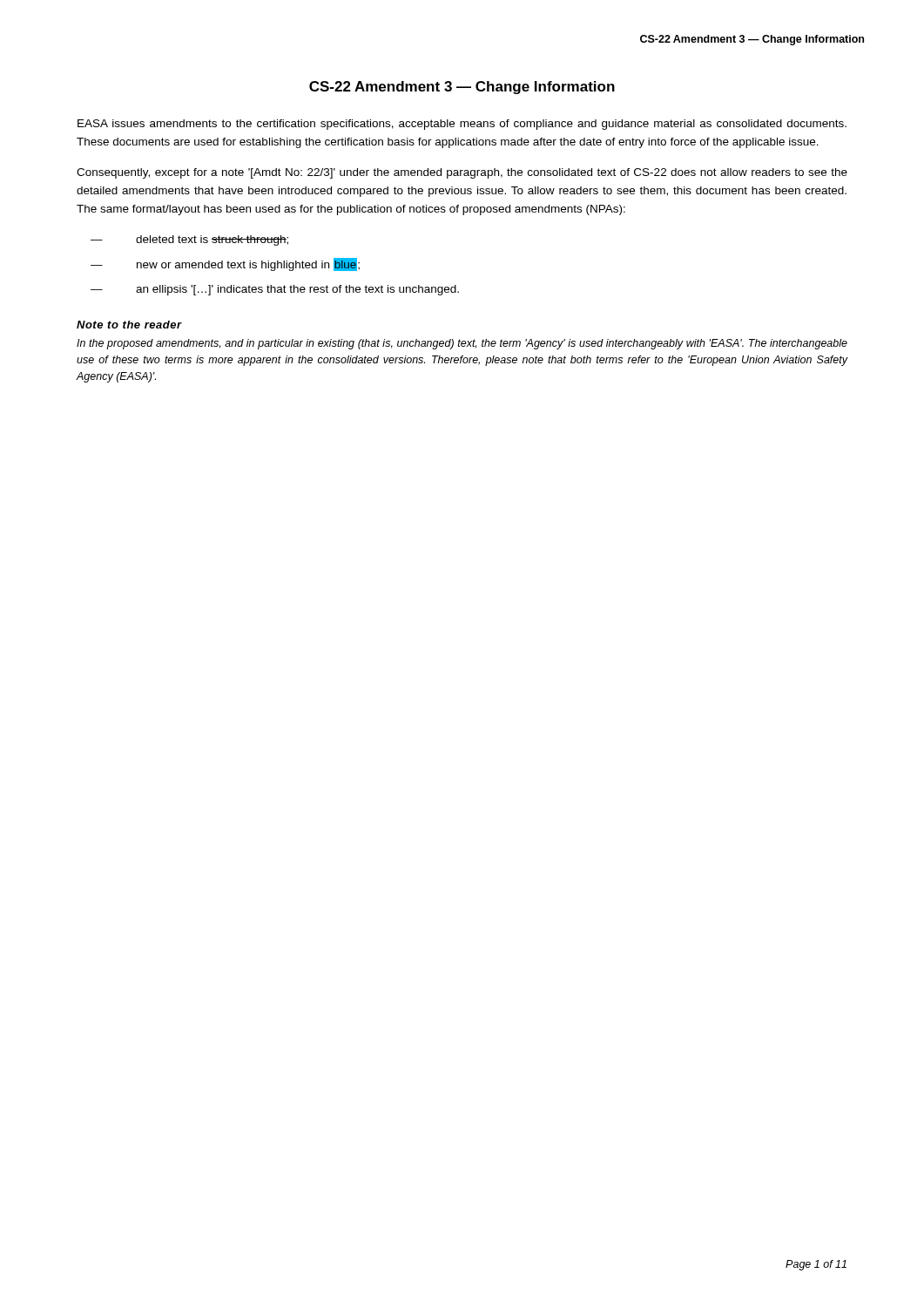Click a section header
The image size is (924, 1307).
[x=129, y=325]
